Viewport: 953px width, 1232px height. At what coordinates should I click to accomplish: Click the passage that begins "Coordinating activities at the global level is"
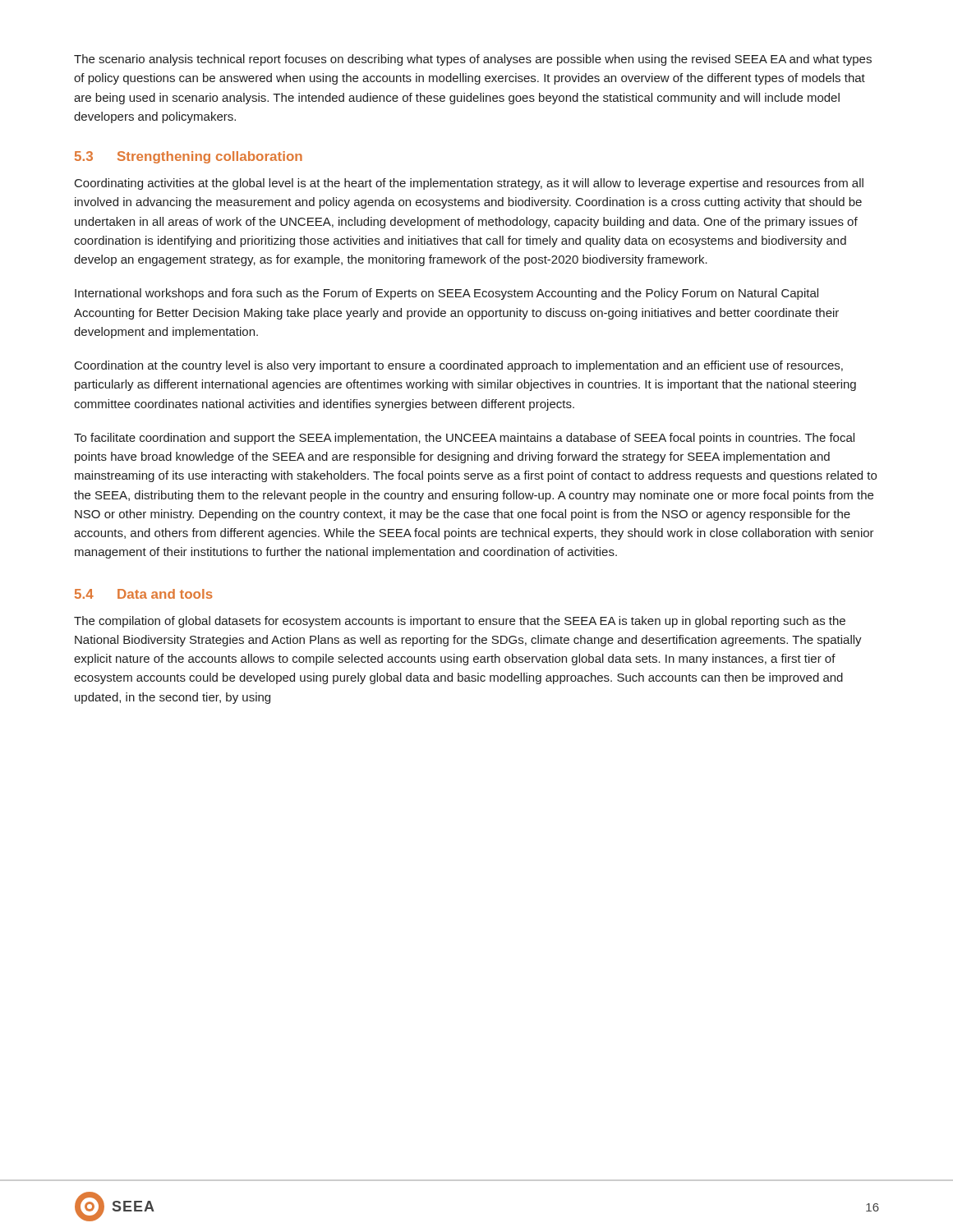(x=476, y=221)
